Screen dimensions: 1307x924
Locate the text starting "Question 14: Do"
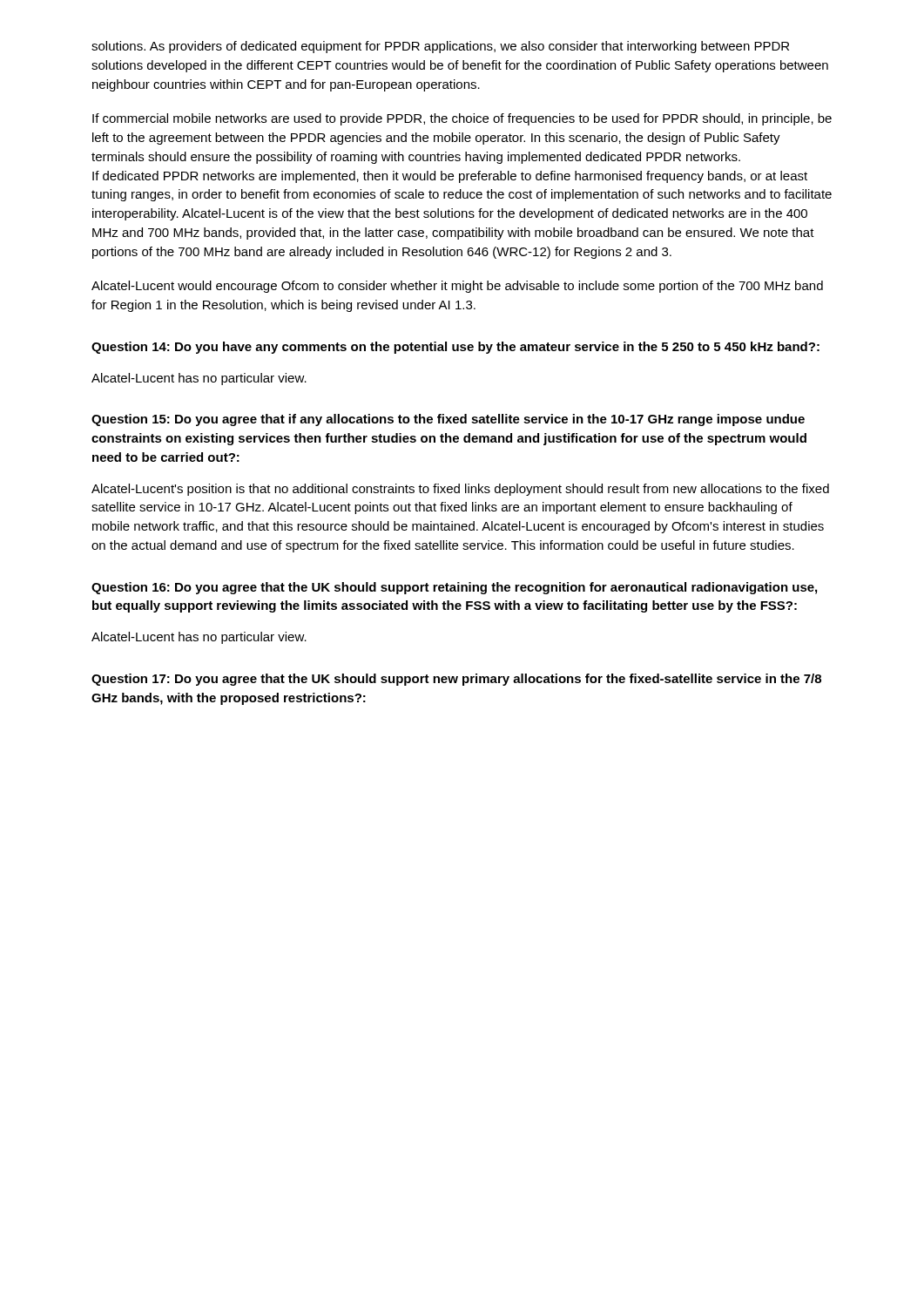(456, 346)
